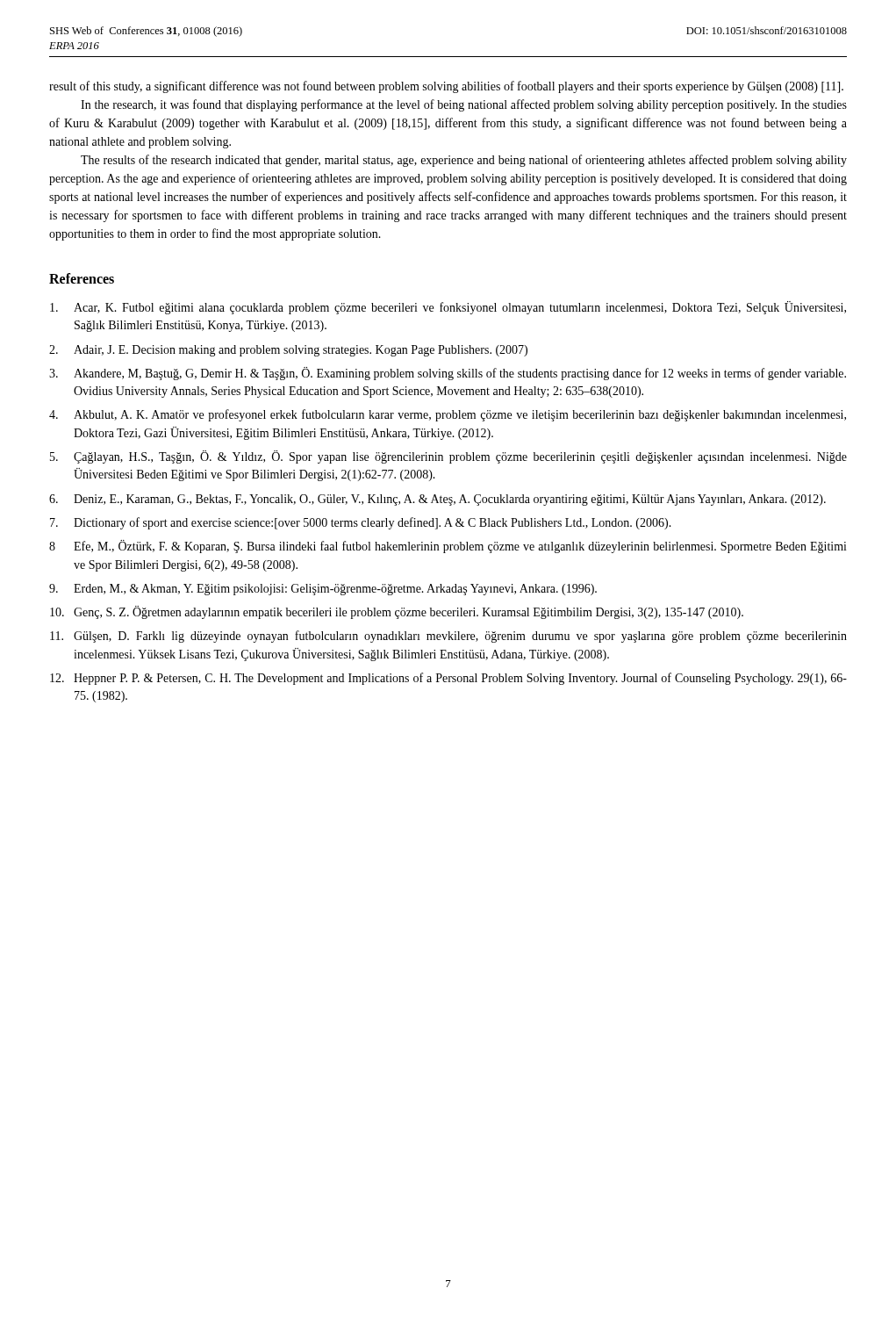The height and width of the screenshot is (1317, 896).
Task: Click on the text block starting "In the research, it"
Action: coord(448,123)
